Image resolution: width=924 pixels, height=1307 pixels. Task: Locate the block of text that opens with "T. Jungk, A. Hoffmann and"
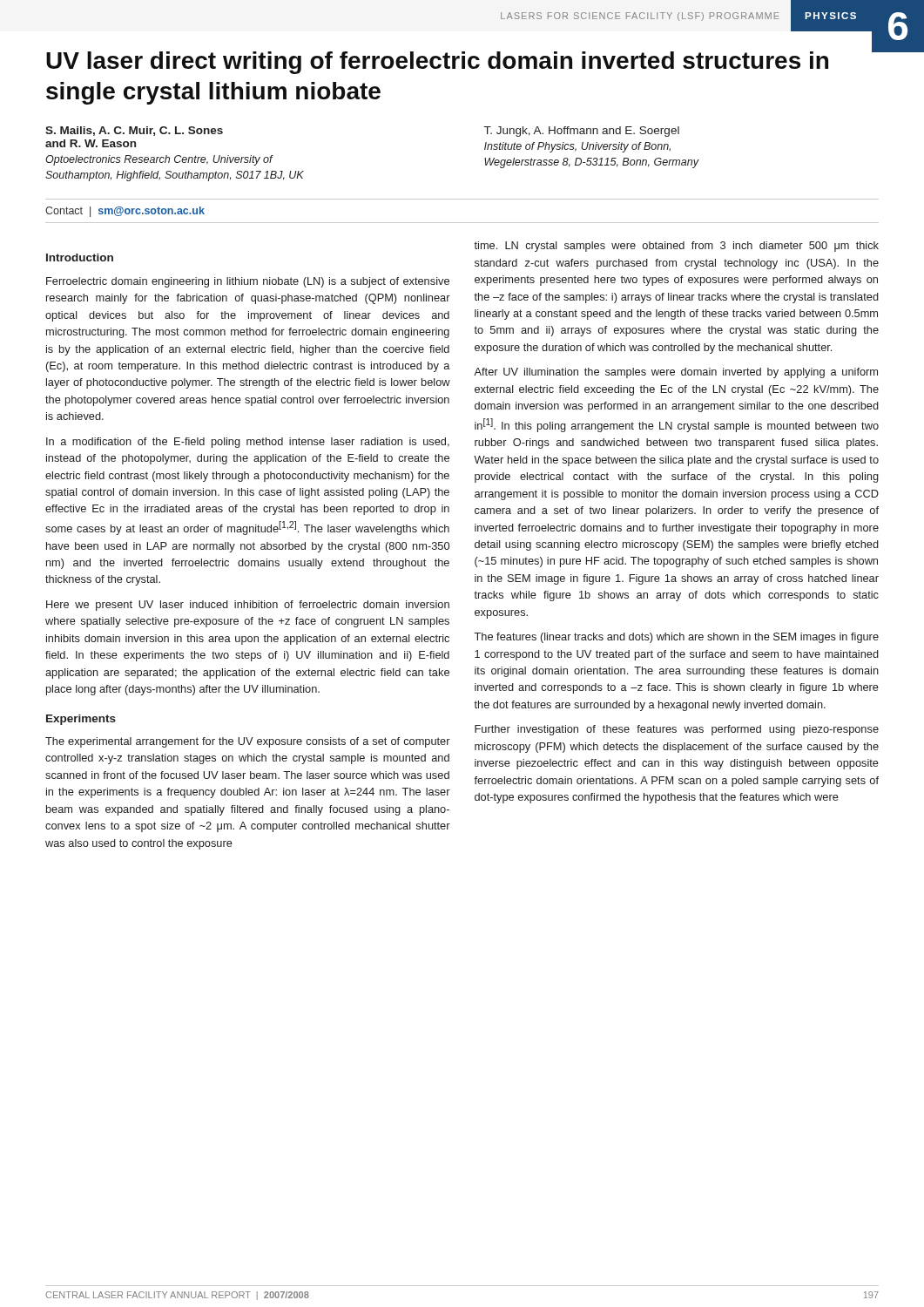(681, 147)
